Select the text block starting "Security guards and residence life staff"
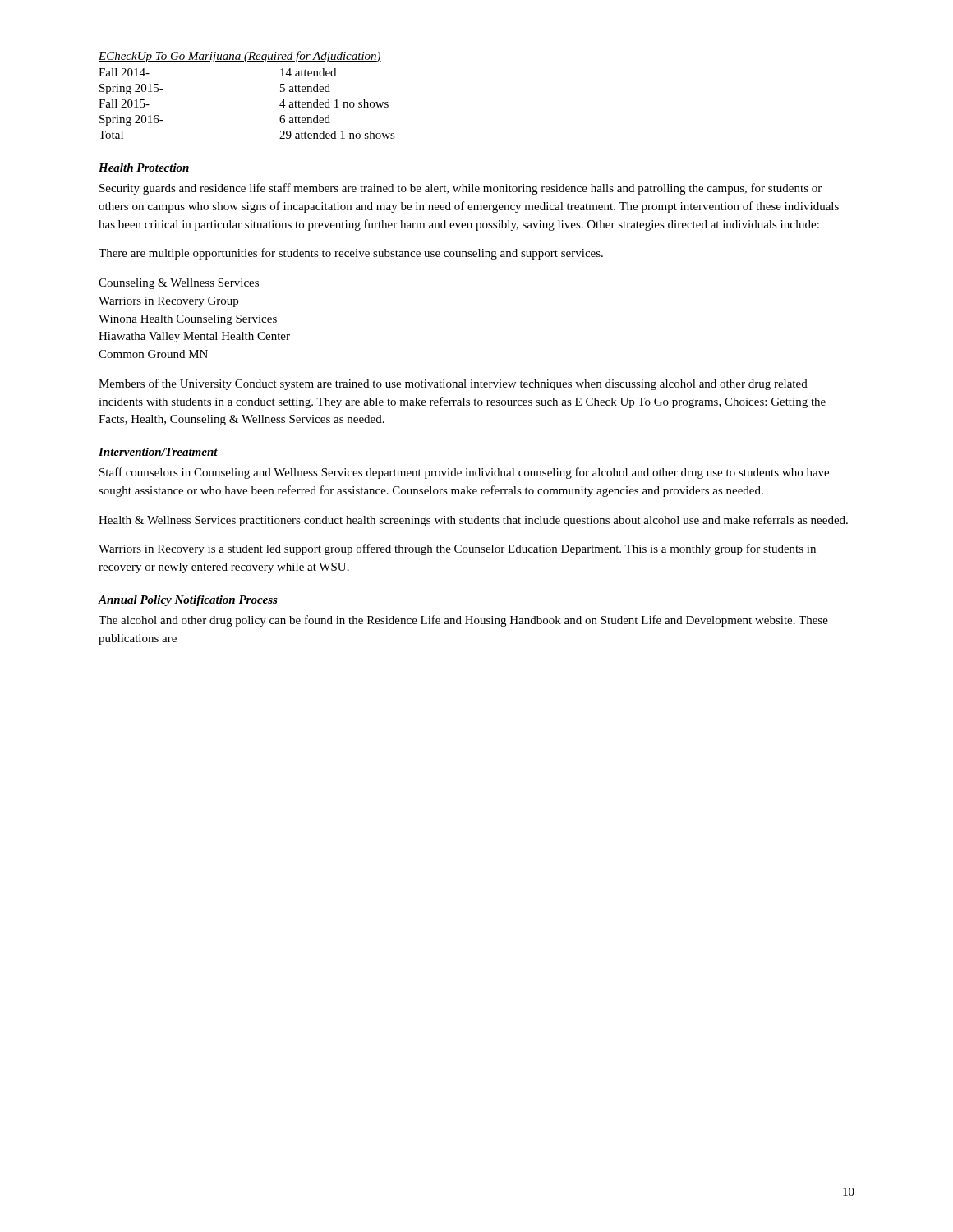Viewport: 953px width, 1232px height. pyautogui.click(x=469, y=206)
